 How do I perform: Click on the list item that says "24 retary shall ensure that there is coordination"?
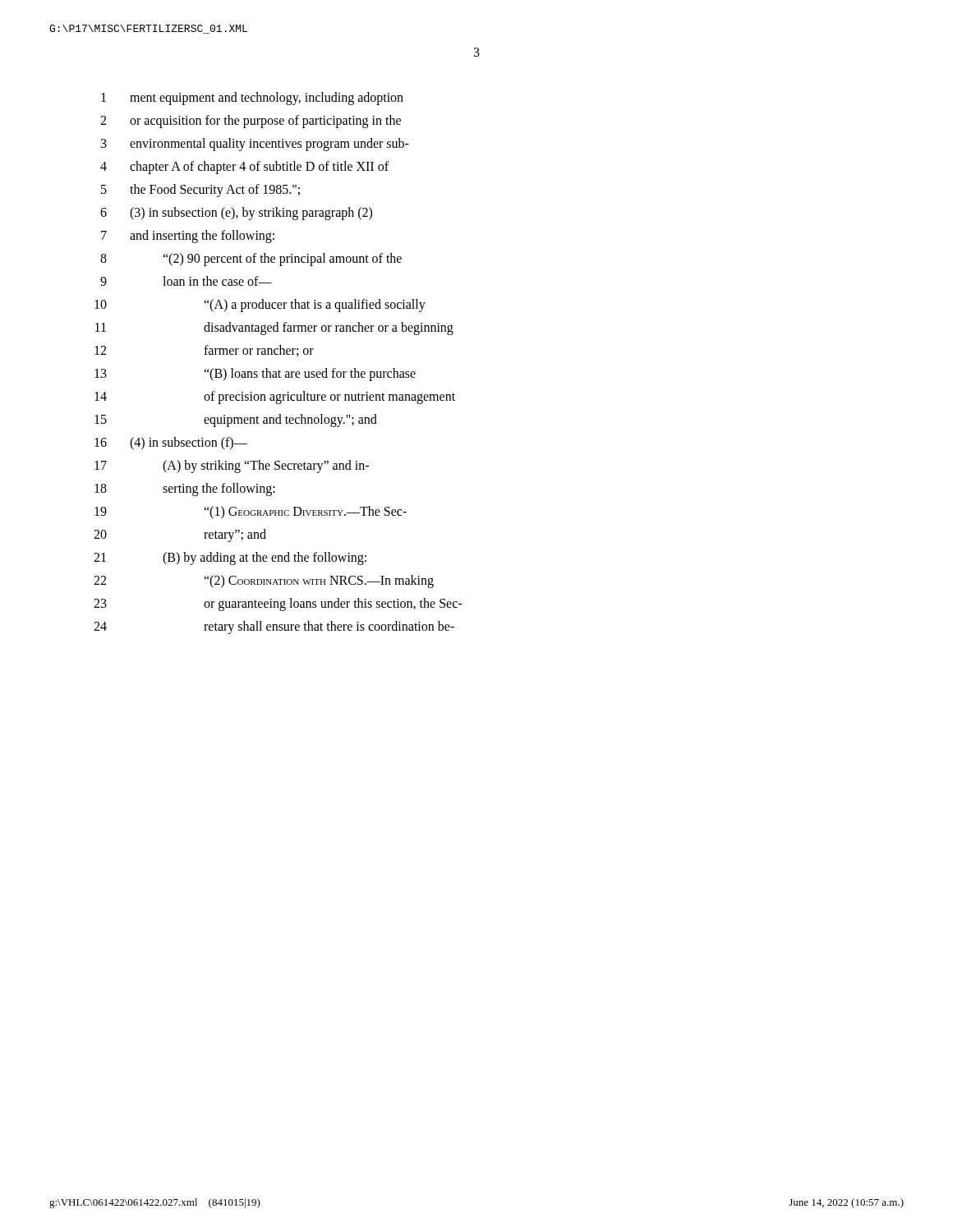[274, 627]
